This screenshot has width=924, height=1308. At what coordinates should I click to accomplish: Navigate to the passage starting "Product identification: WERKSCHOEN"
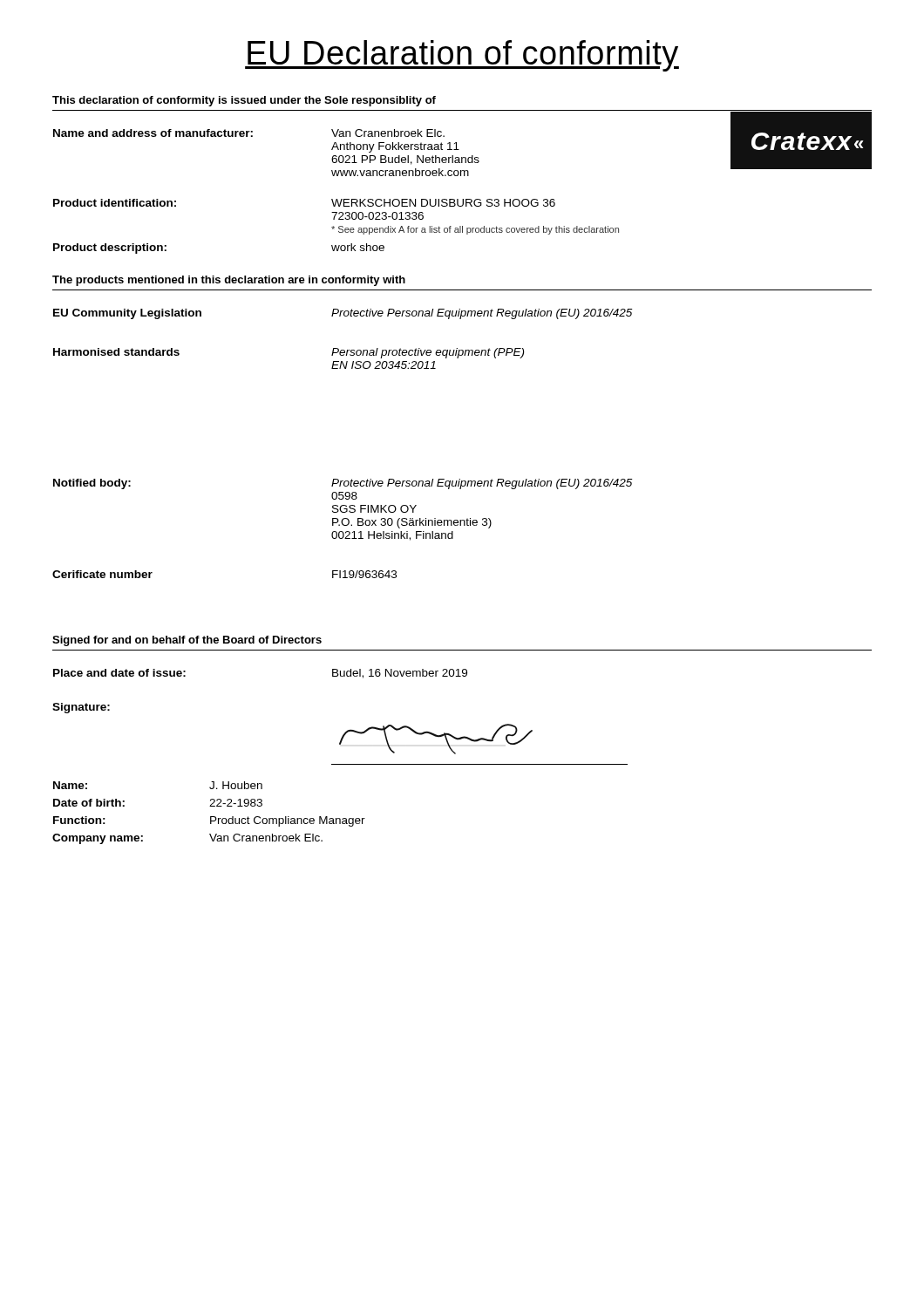click(x=462, y=216)
